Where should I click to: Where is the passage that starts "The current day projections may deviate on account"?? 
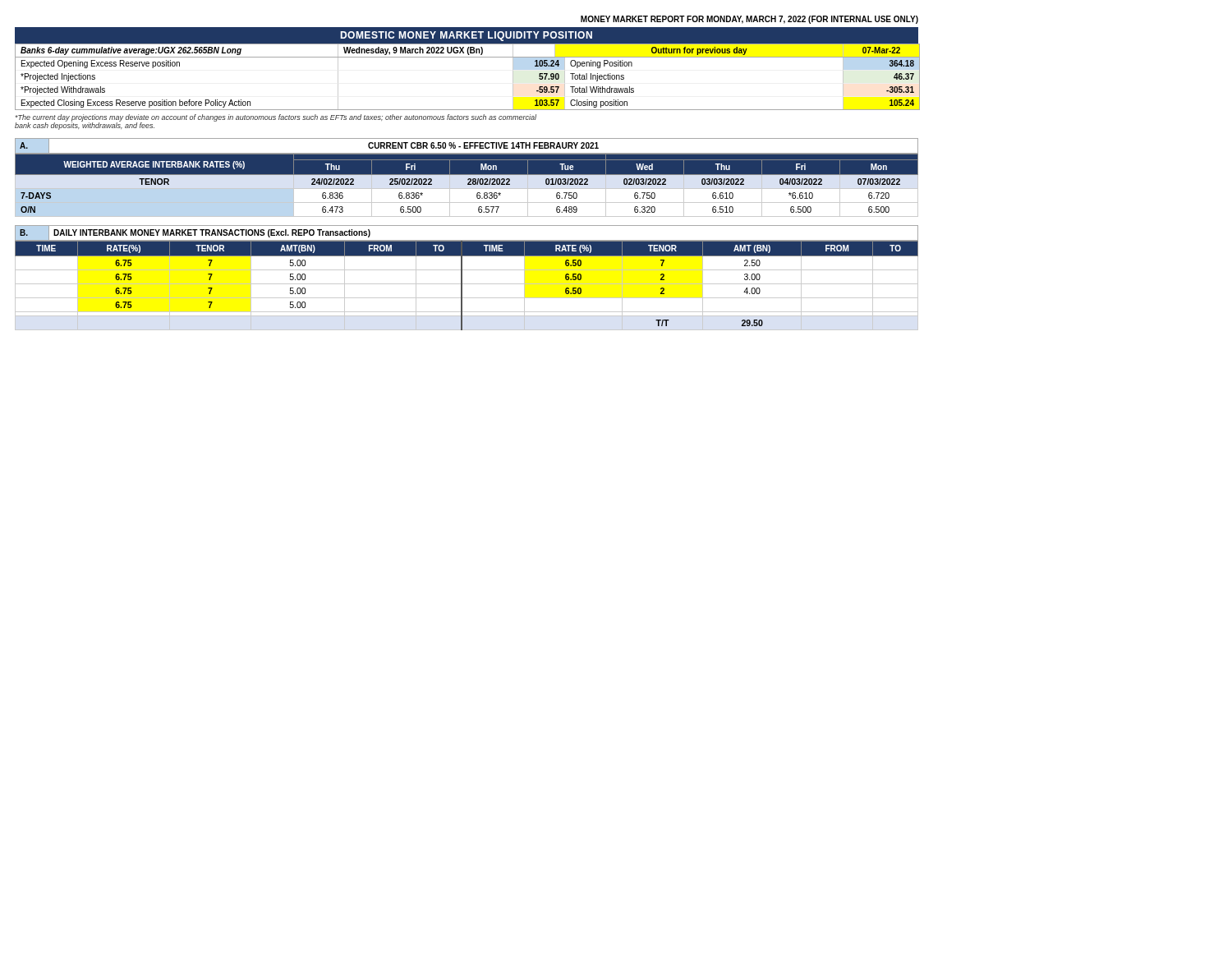(276, 122)
